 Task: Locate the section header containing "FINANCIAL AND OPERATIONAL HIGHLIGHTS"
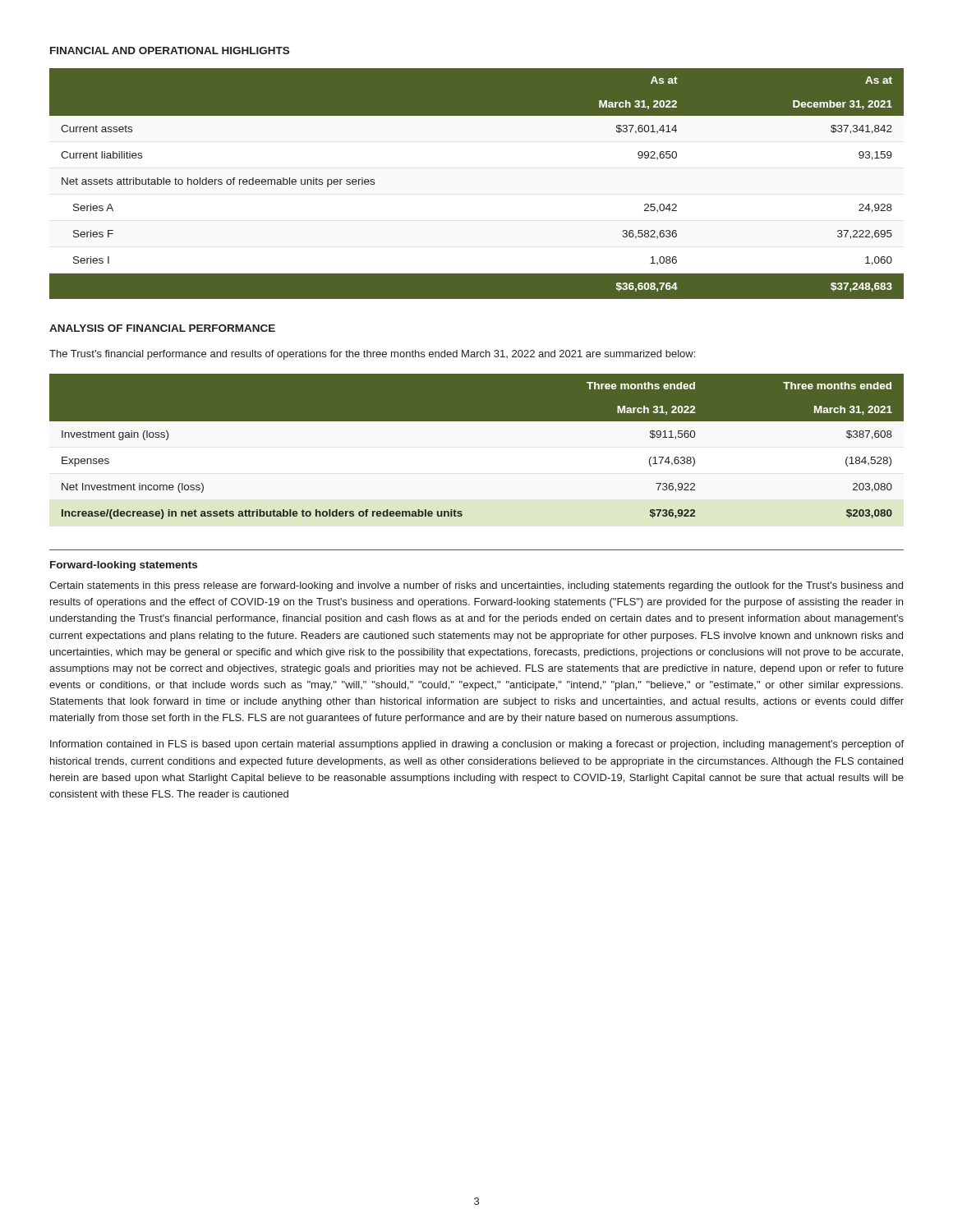170,51
